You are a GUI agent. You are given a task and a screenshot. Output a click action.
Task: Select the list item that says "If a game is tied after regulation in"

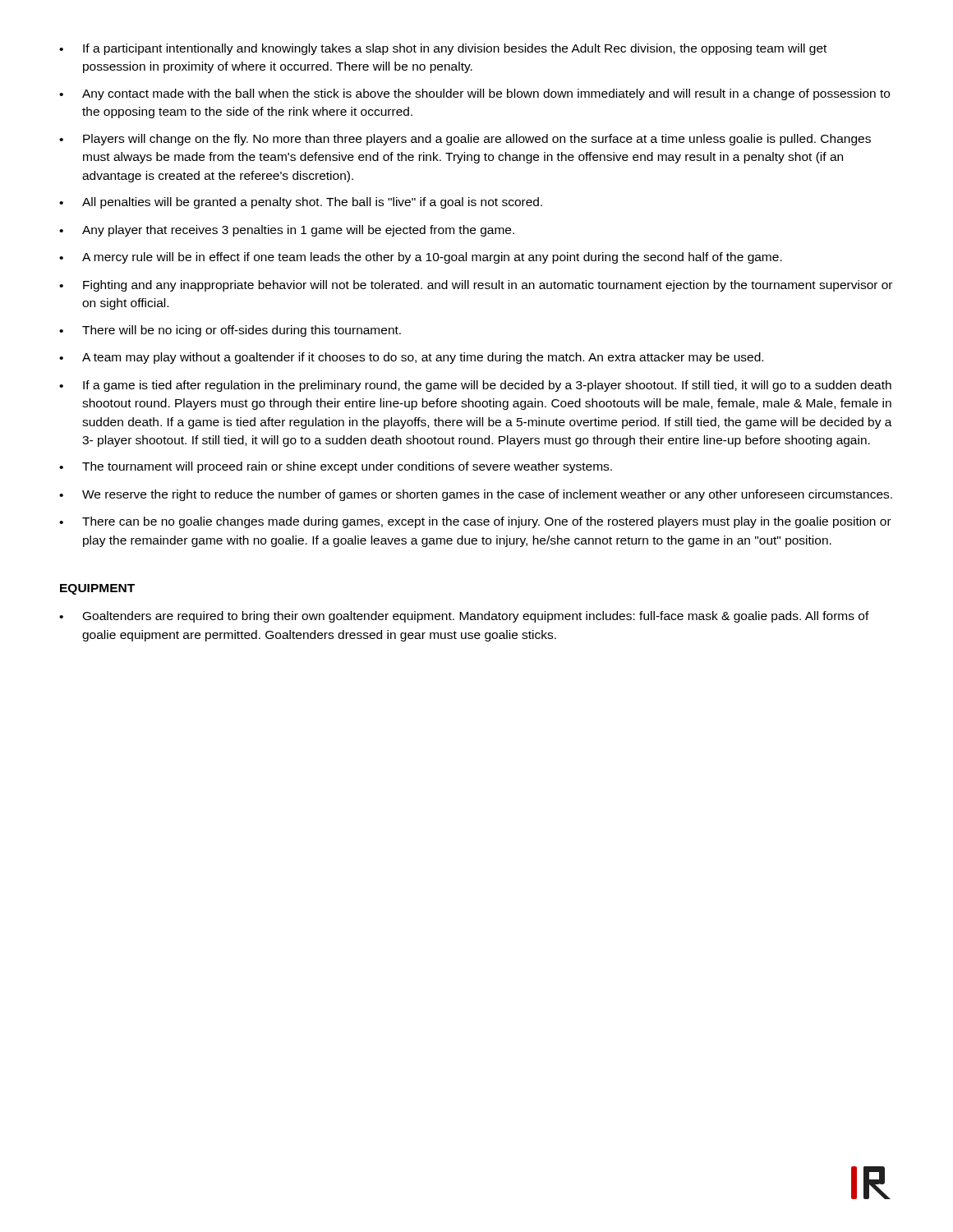coord(476,413)
